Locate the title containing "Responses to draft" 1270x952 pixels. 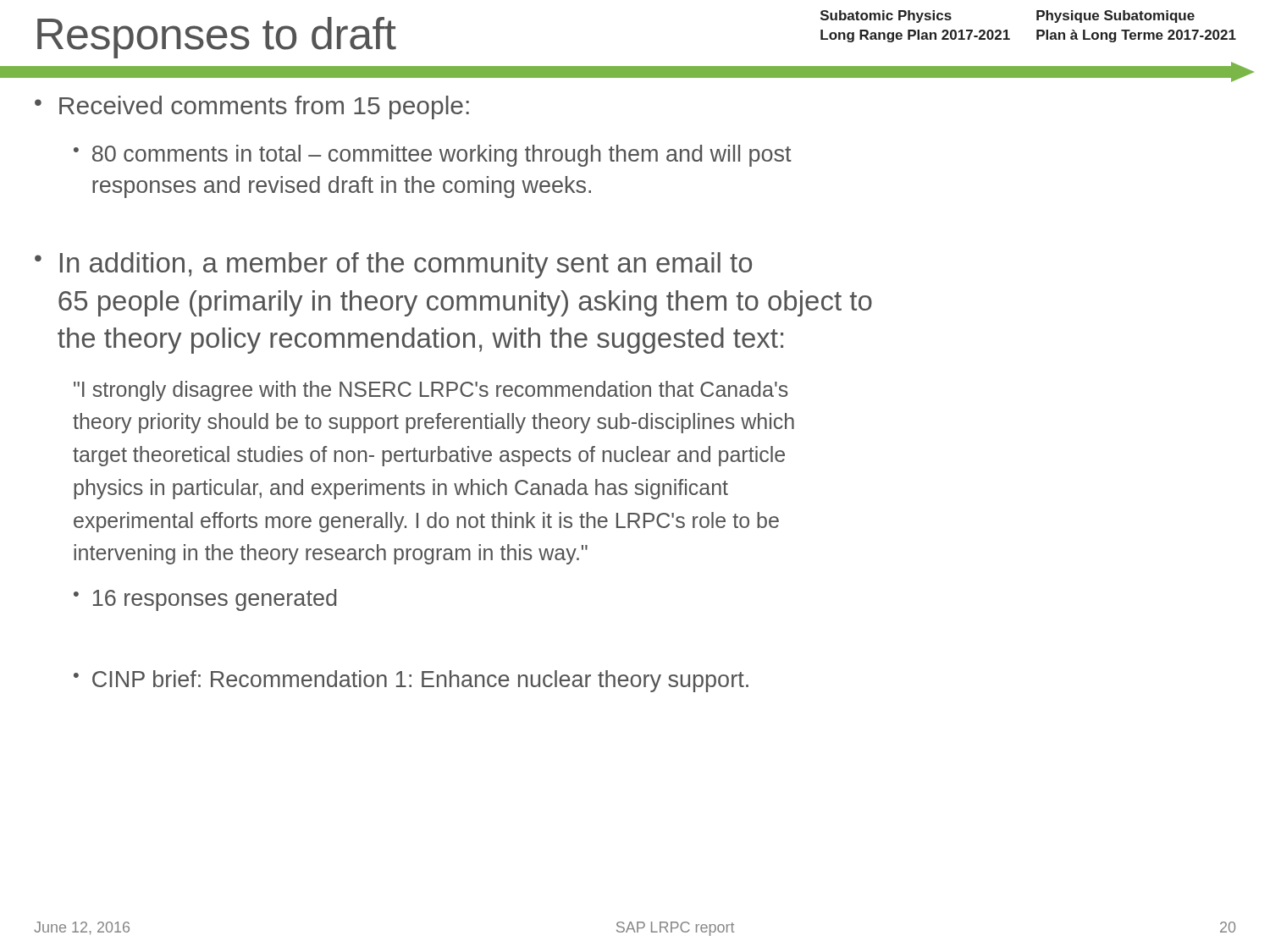215,34
